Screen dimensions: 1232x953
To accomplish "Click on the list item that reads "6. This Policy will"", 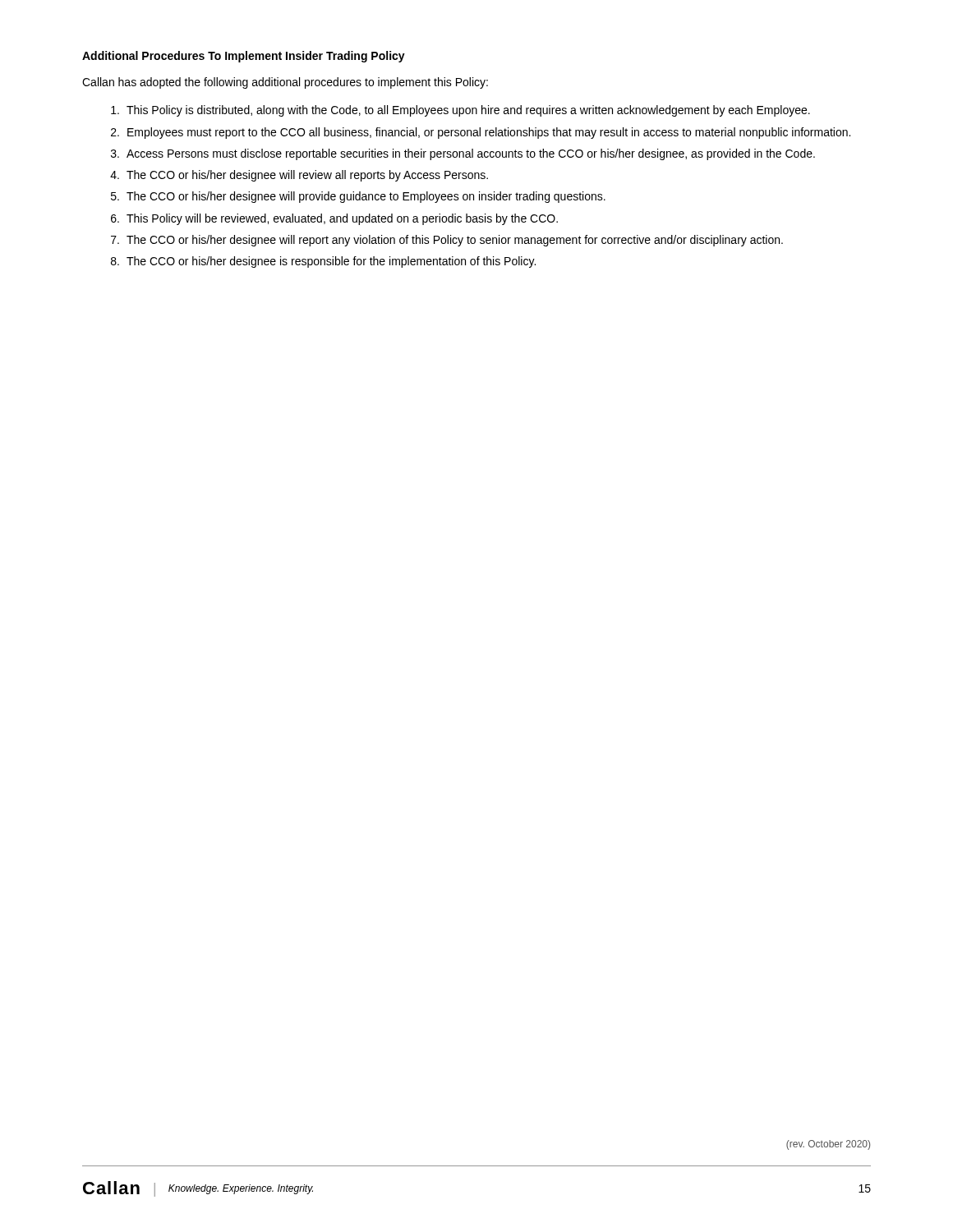I will click(x=481, y=218).
